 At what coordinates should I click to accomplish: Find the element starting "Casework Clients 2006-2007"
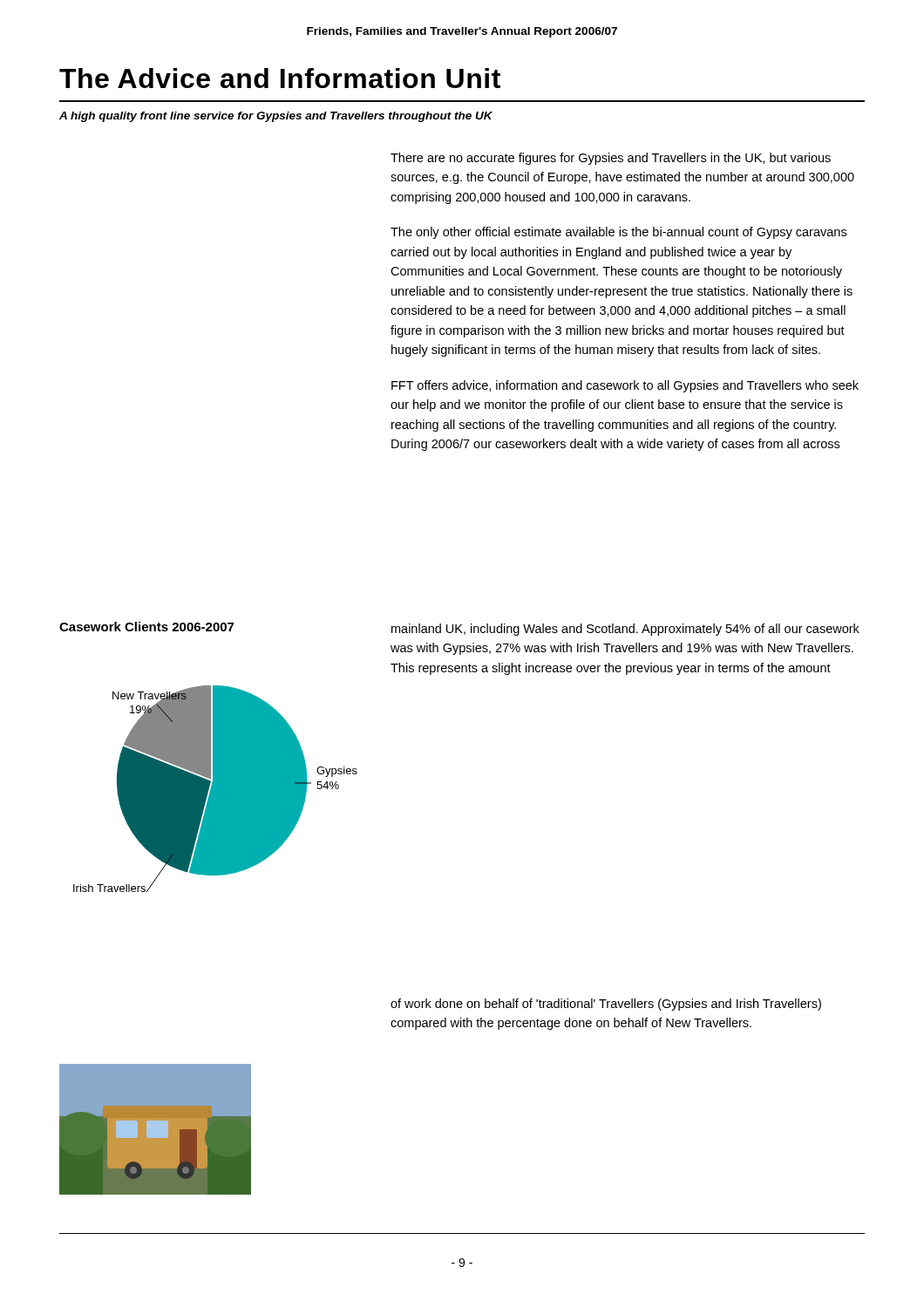147,627
